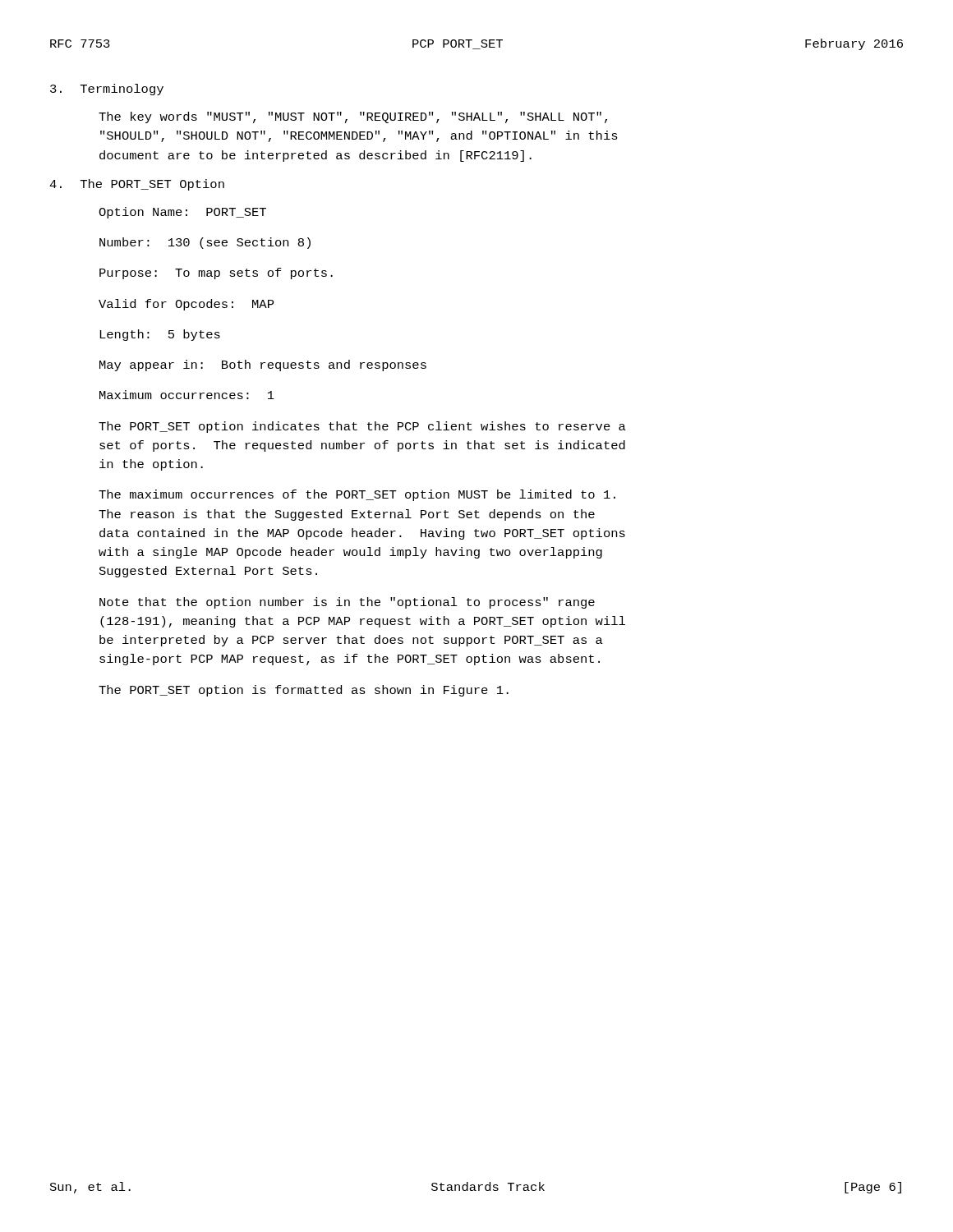Find the text that says "May appear in: Both requests and responses"

coord(263,366)
